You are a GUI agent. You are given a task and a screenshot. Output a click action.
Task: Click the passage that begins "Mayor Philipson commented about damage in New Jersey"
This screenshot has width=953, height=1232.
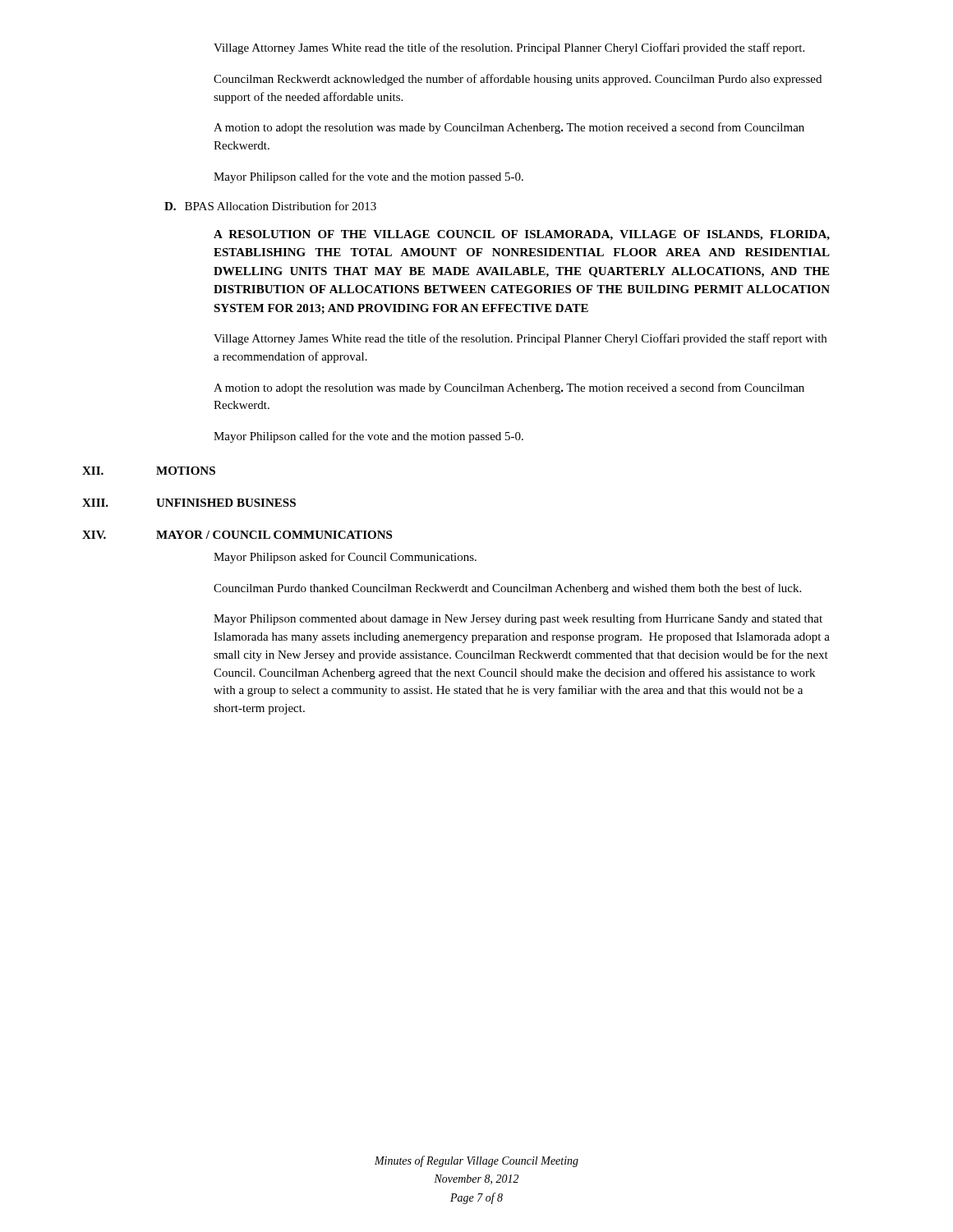point(522,663)
